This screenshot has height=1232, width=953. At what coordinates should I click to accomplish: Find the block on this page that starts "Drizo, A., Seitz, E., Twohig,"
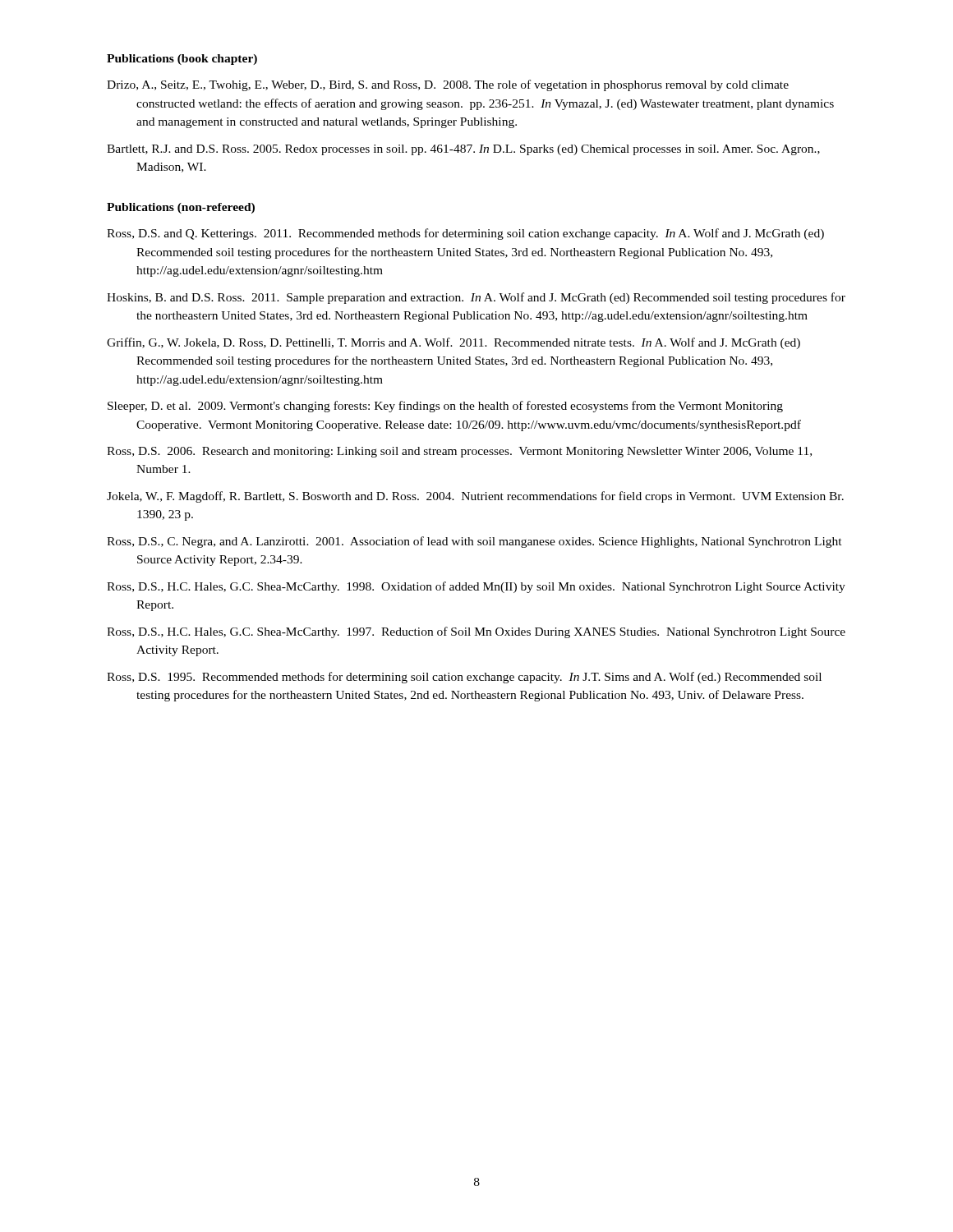click(x=470, y=103)
